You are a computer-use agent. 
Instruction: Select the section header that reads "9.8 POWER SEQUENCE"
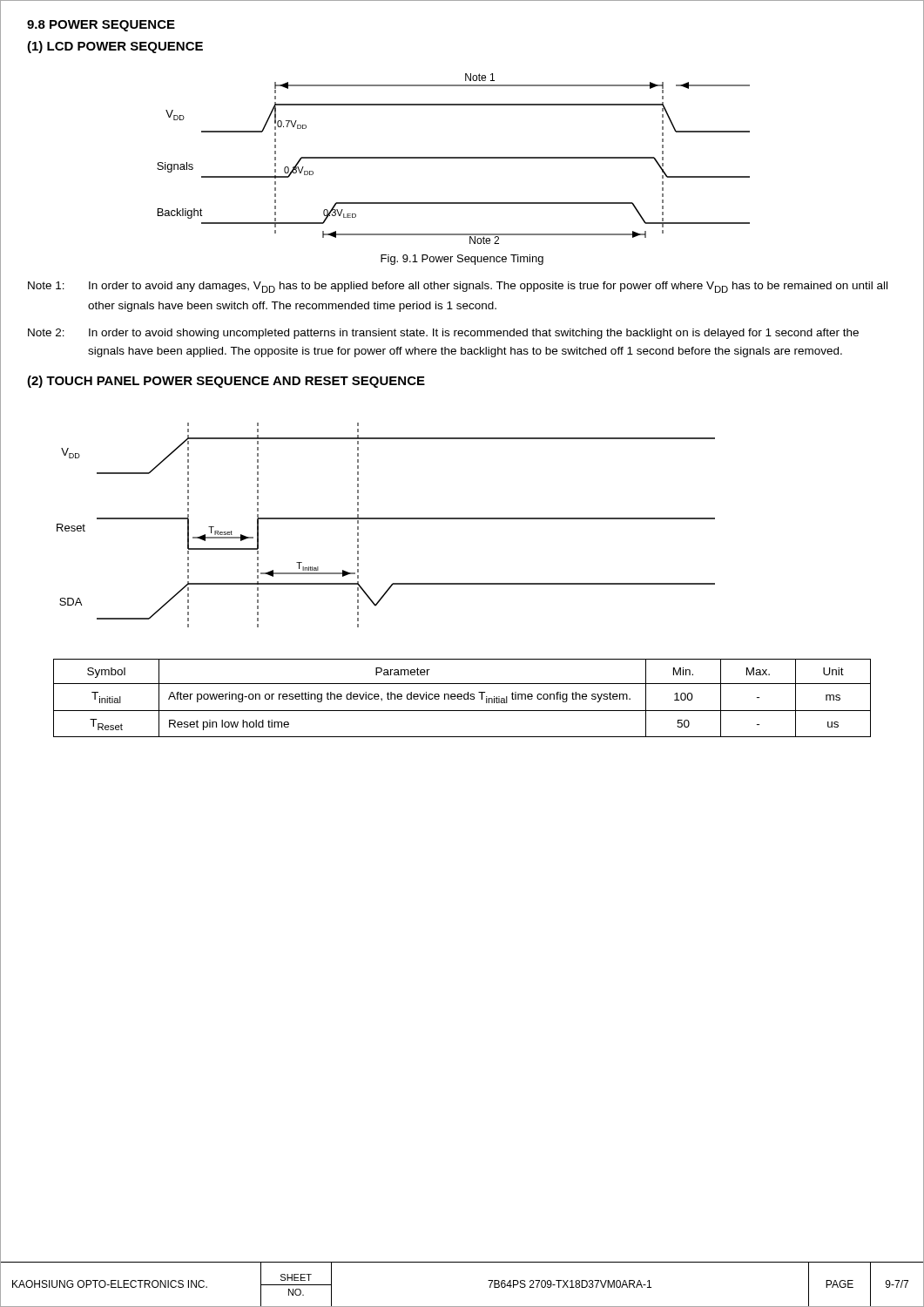pos(101,24)
